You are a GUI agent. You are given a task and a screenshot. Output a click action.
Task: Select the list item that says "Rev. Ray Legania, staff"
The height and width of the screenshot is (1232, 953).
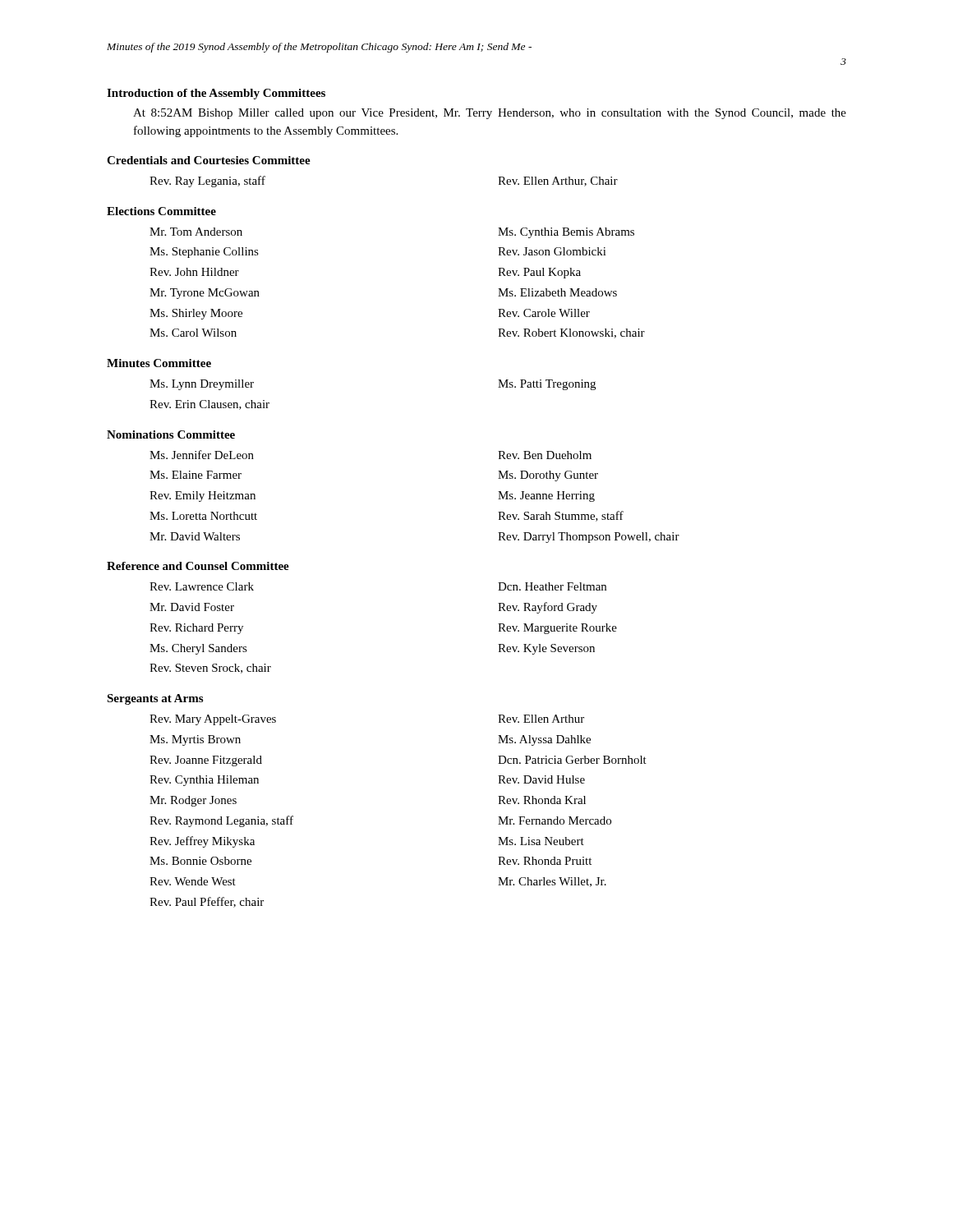tap(207, 181)
